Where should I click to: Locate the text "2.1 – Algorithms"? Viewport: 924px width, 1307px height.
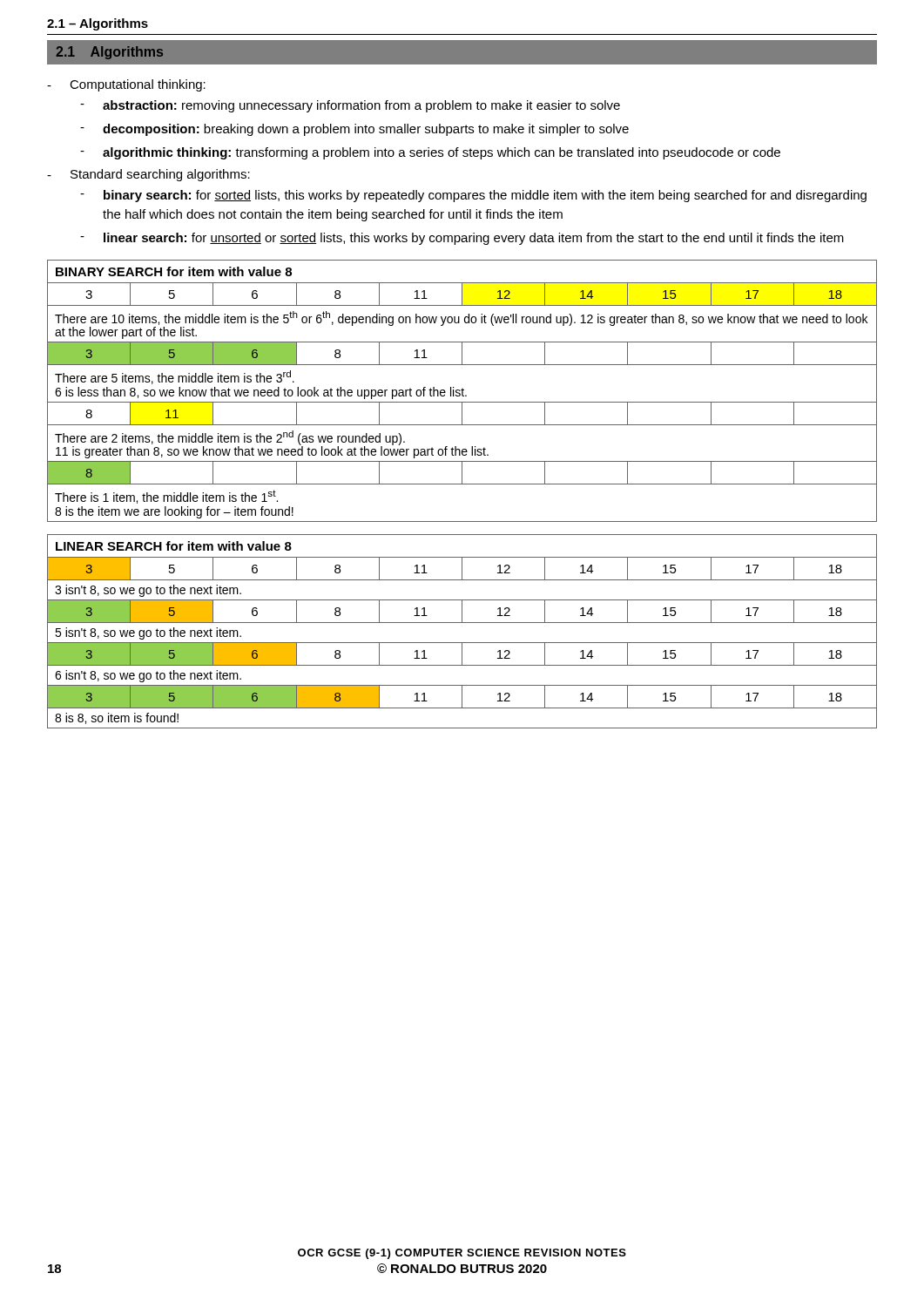[x=98, y=23]
